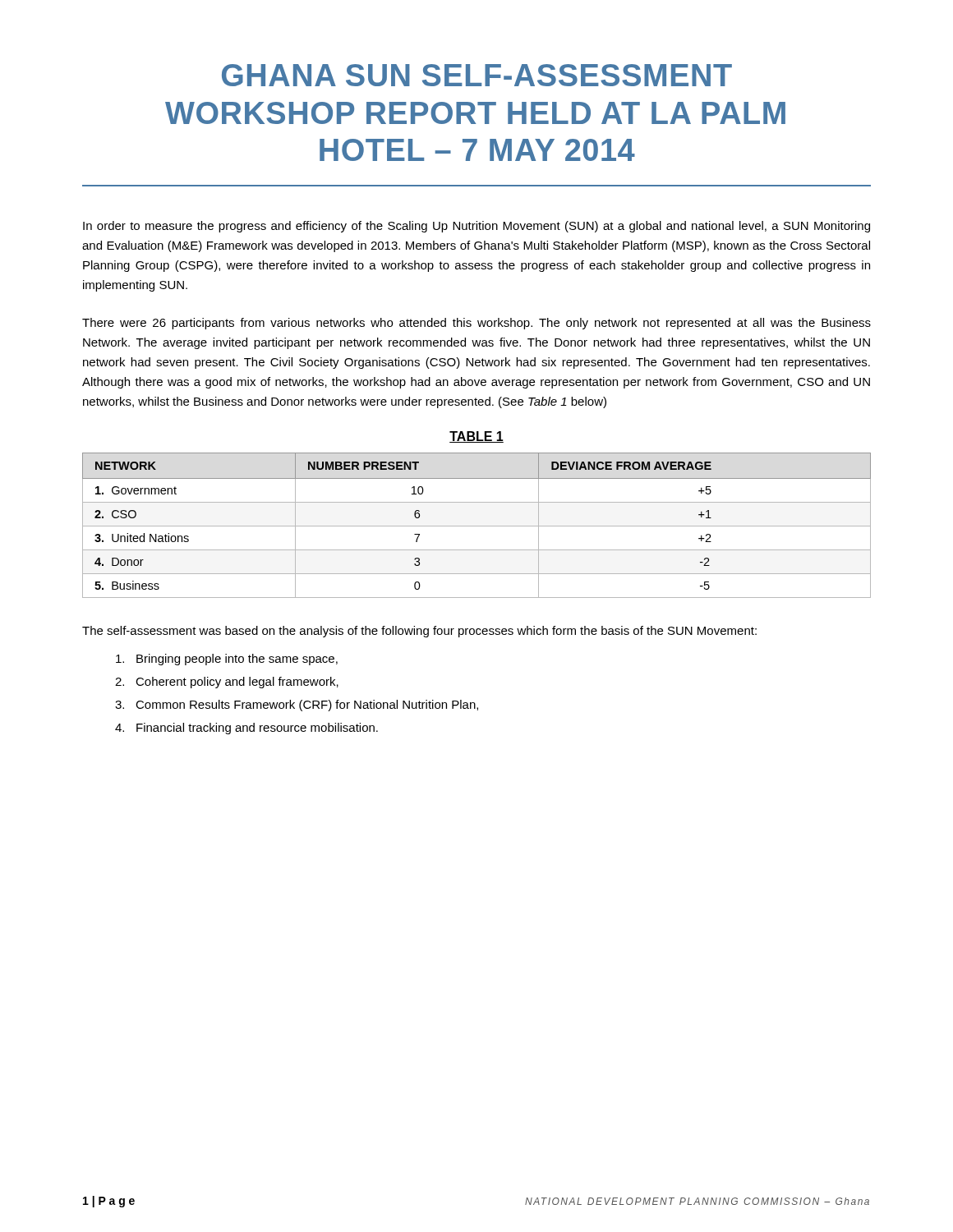Locate the element starting "3. Common Results Framework (CRF) for National"
The height and width of the screenshot is (1232, 953).
[297, 704]
